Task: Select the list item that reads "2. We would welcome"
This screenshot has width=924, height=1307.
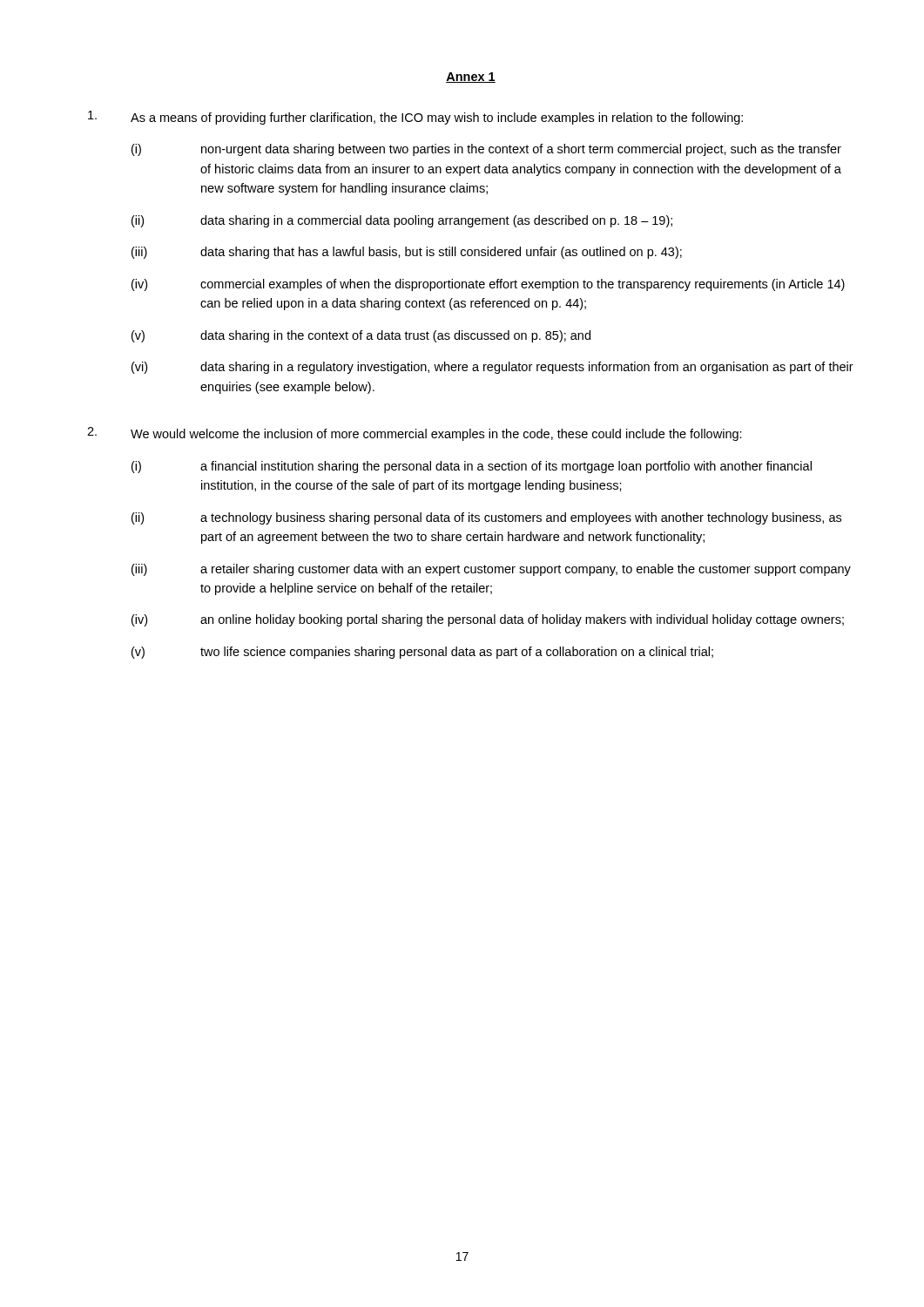Action: pos(471,549)
